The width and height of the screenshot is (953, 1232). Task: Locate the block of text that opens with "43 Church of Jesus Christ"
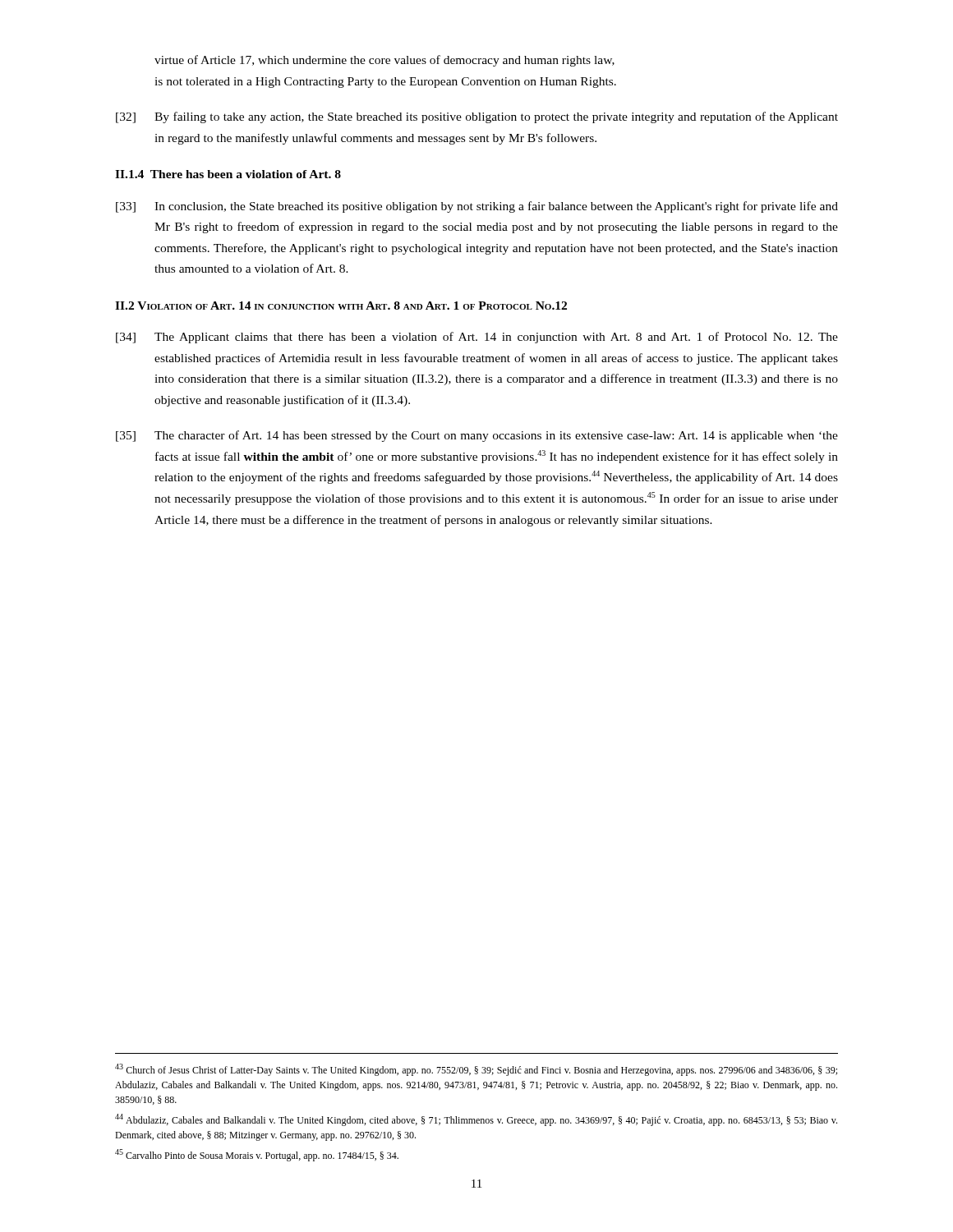click(476, 1112)
